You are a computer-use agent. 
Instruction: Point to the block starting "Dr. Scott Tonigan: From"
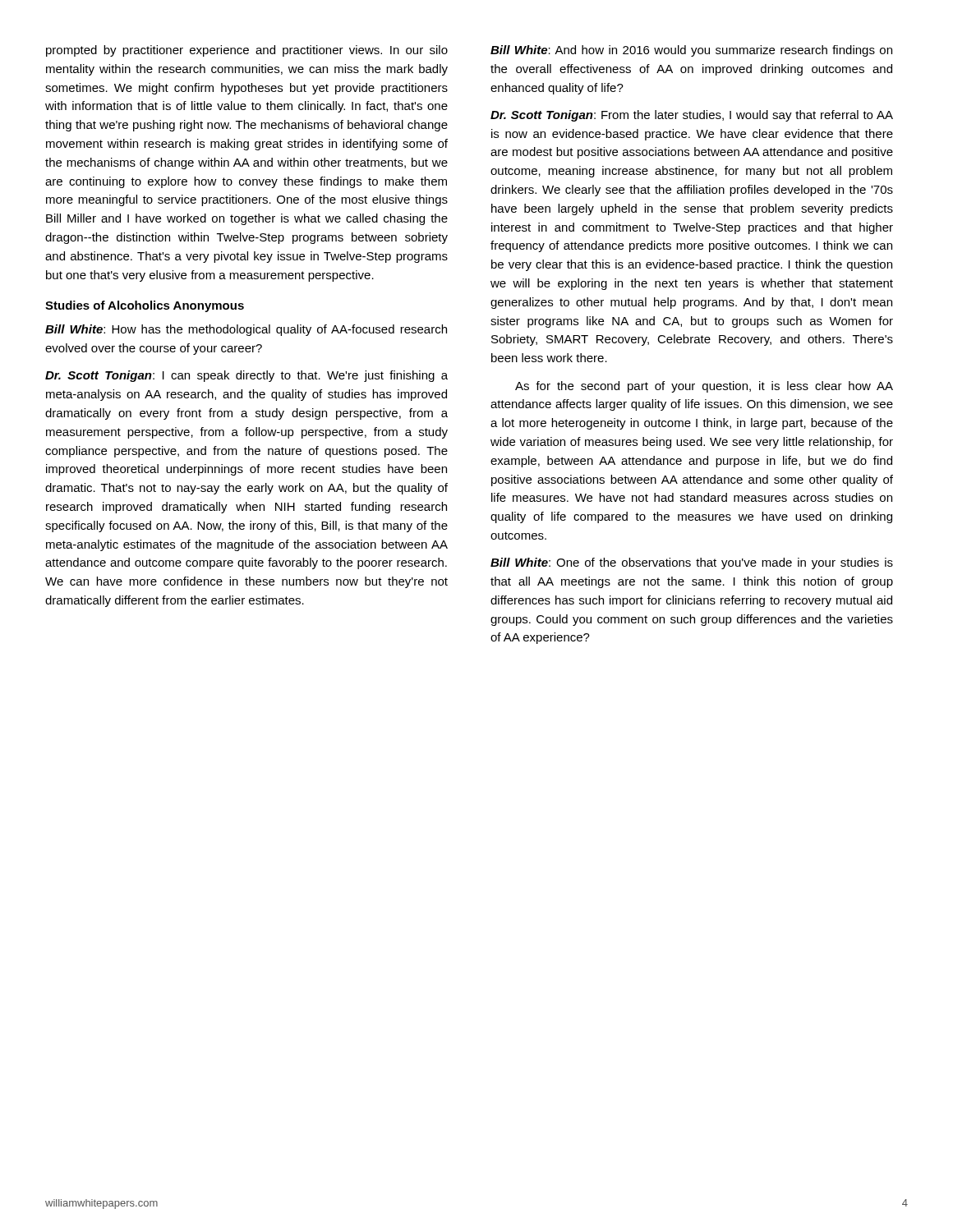[692, 325]
